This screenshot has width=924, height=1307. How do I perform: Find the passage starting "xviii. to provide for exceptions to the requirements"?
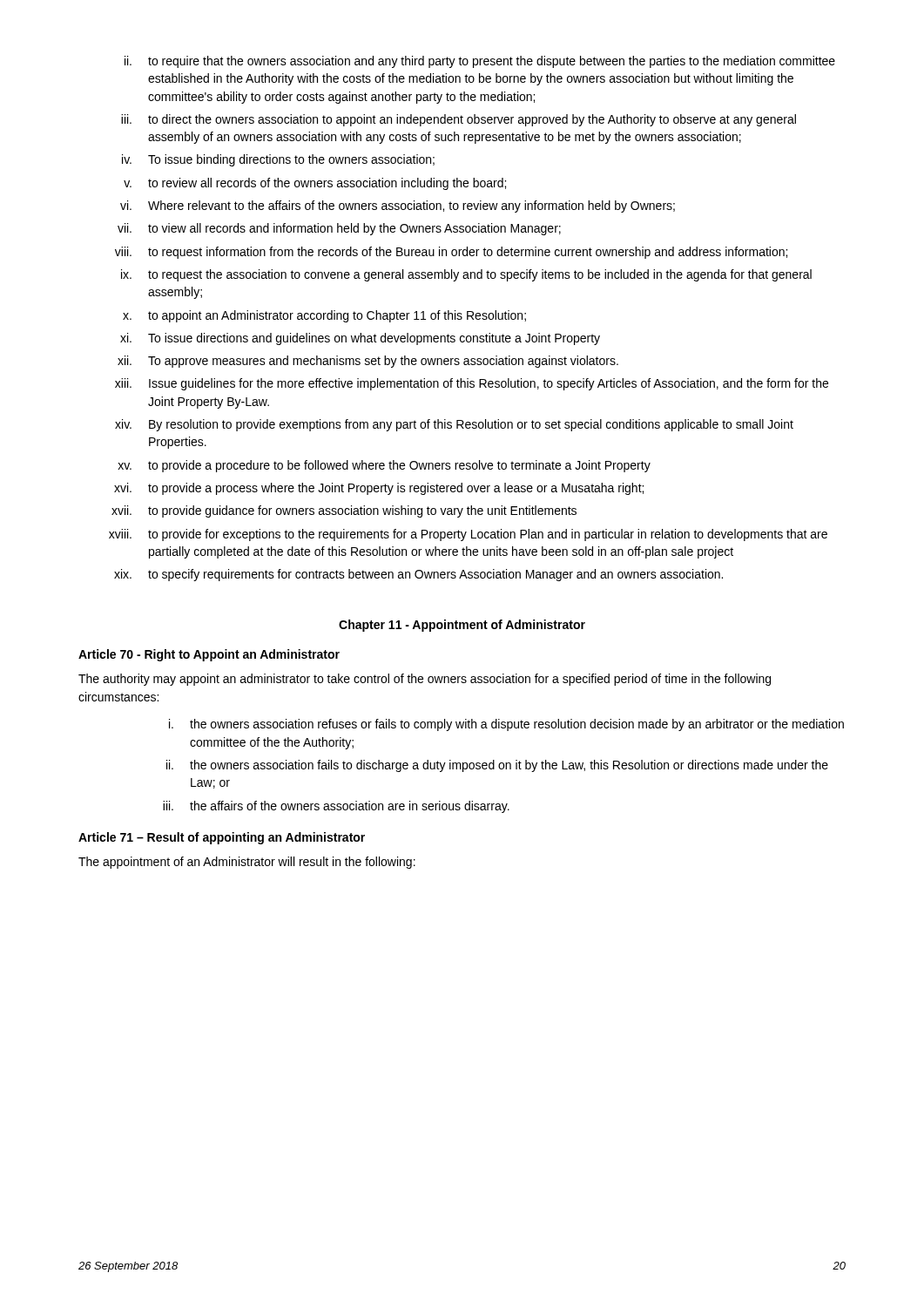pos(462,543)
